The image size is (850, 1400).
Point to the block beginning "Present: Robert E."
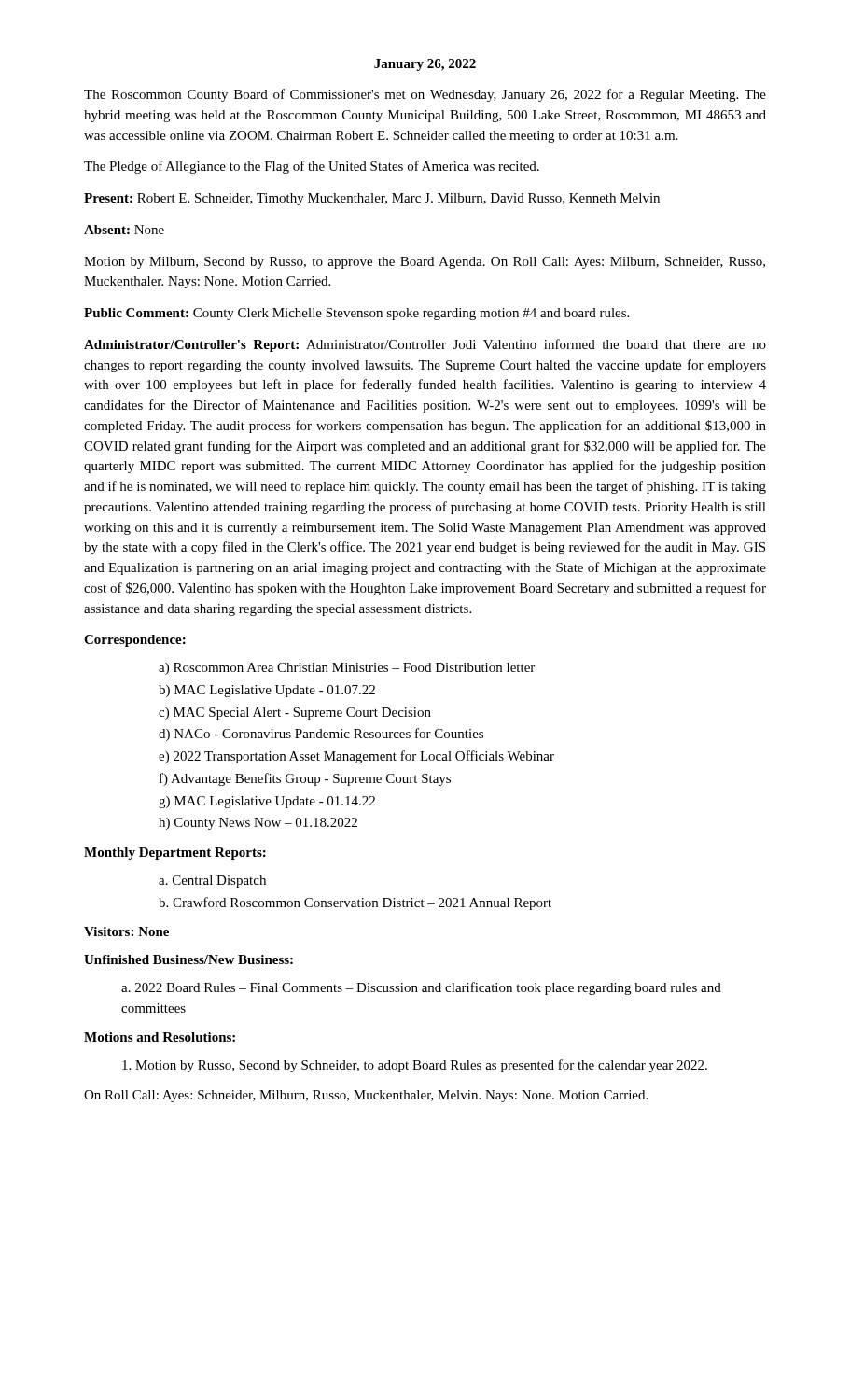tap(372, 198)
